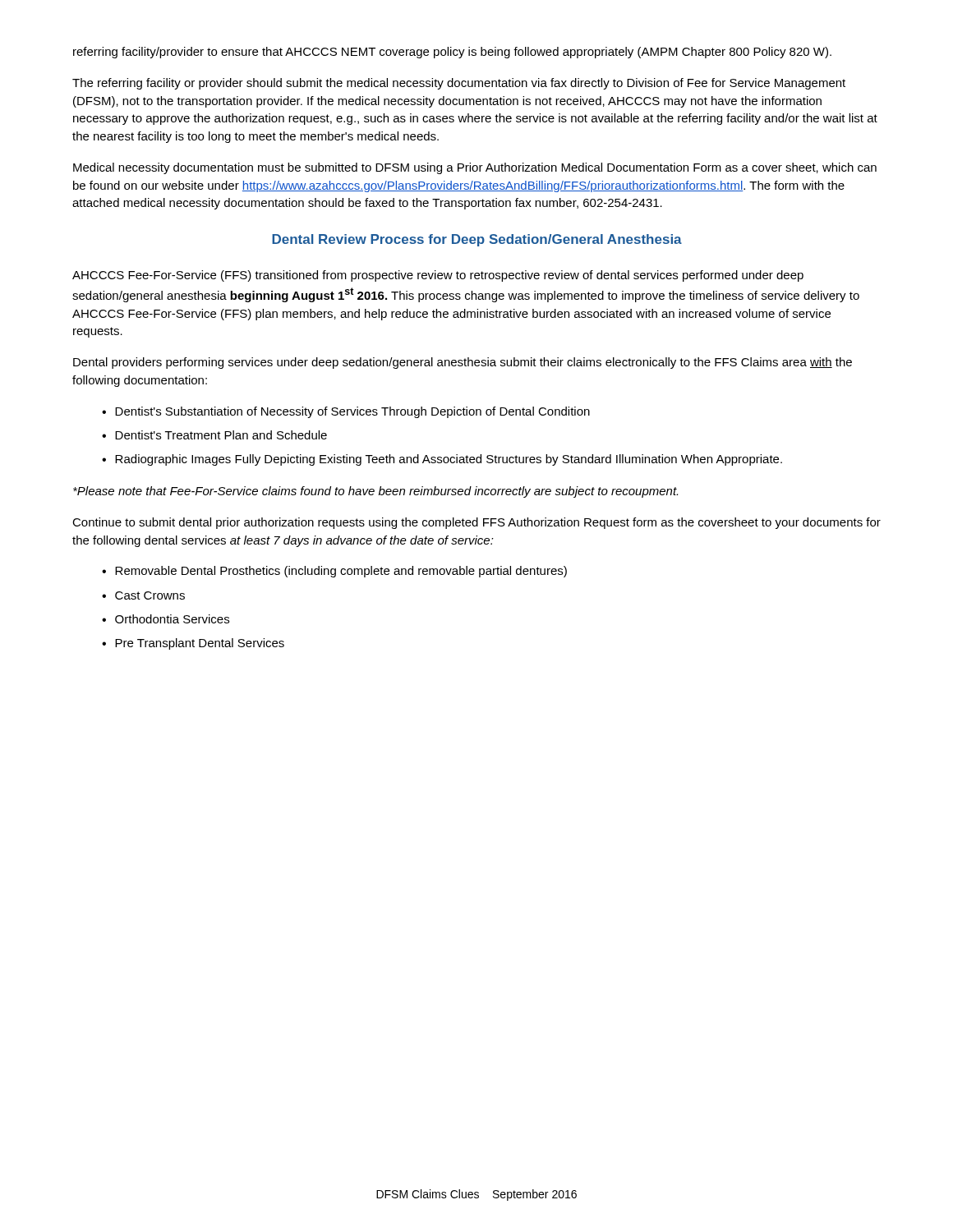This screenshot has height=1232, width=953.
Task: Locate the text "Pre Transplant Dental Services"
Action: (x=200, y=643)
